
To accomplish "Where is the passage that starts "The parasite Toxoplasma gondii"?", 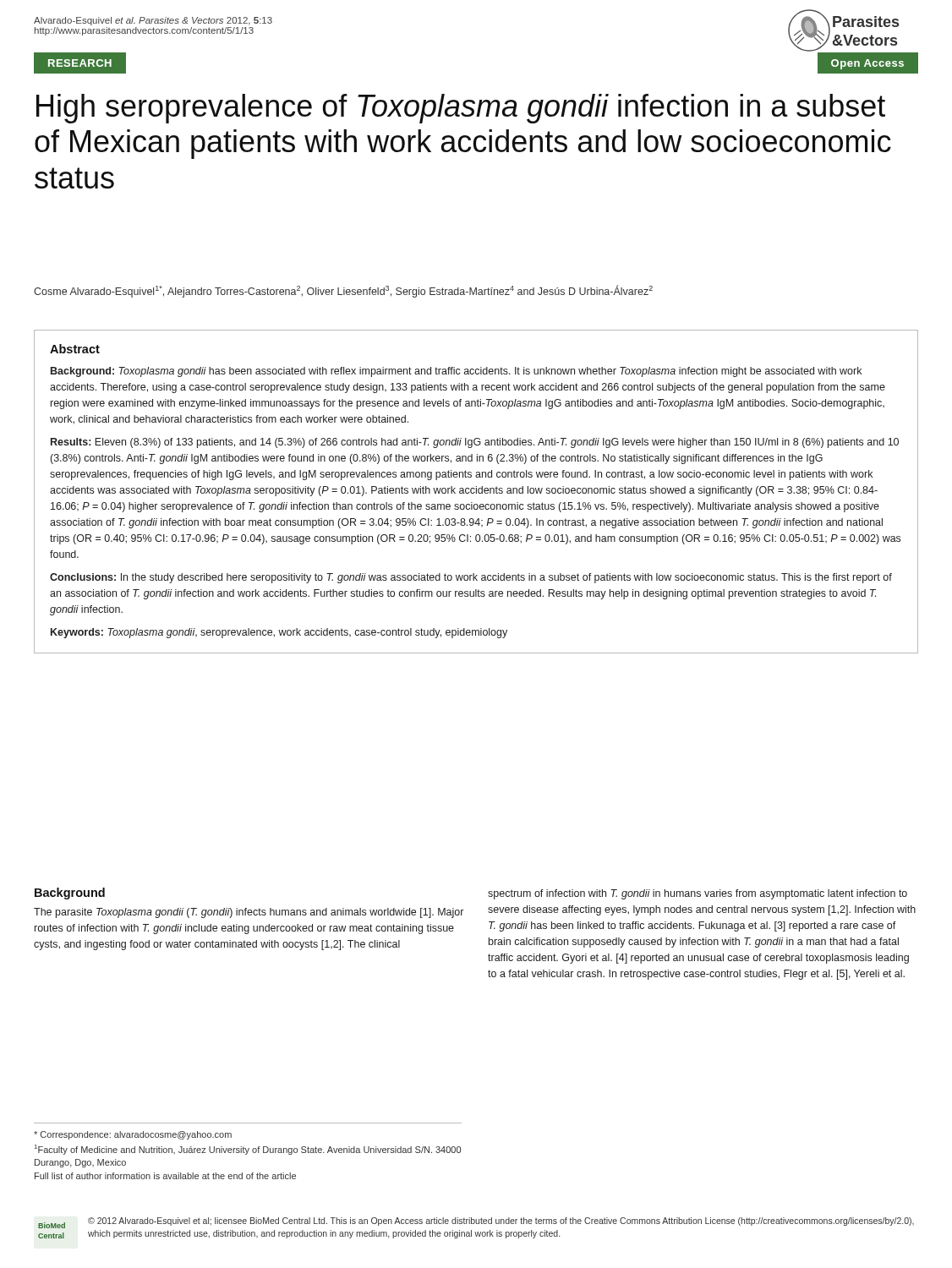I will click(x=249, y=928).
